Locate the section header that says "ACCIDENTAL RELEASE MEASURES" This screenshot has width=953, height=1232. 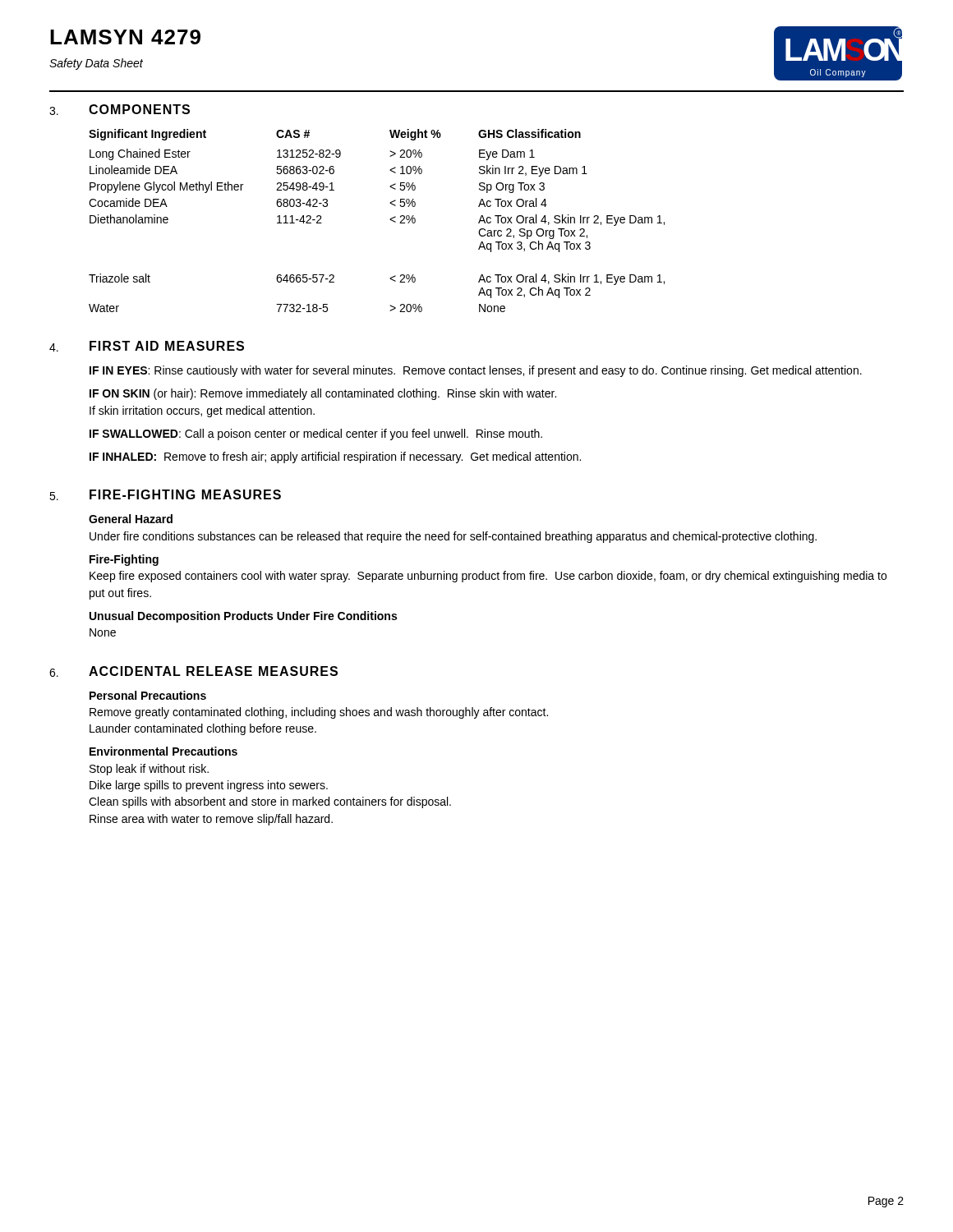point(214,671)
